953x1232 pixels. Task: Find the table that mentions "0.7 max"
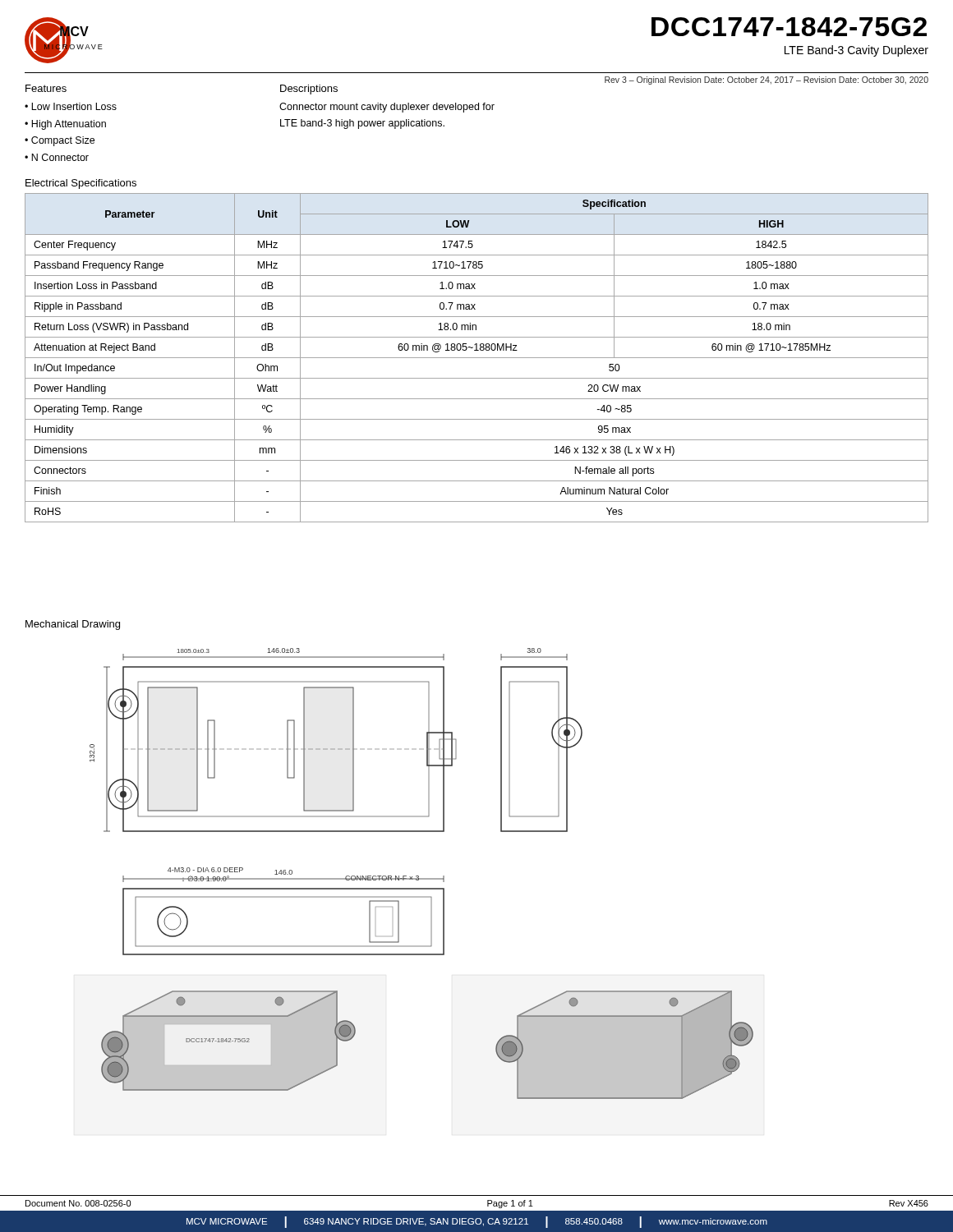tap(476, 358)
